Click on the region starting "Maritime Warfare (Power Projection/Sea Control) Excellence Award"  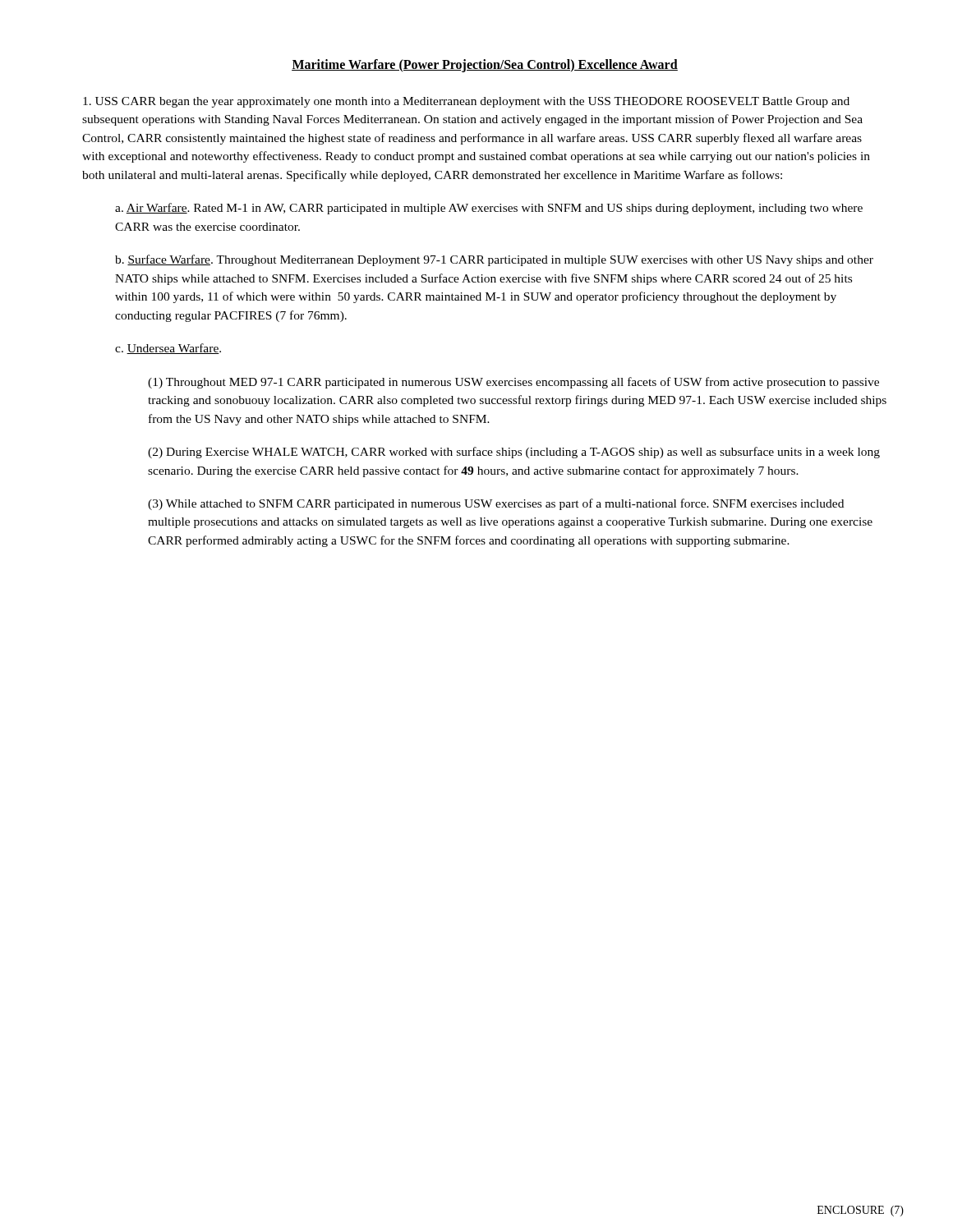(x=485, y=64)
